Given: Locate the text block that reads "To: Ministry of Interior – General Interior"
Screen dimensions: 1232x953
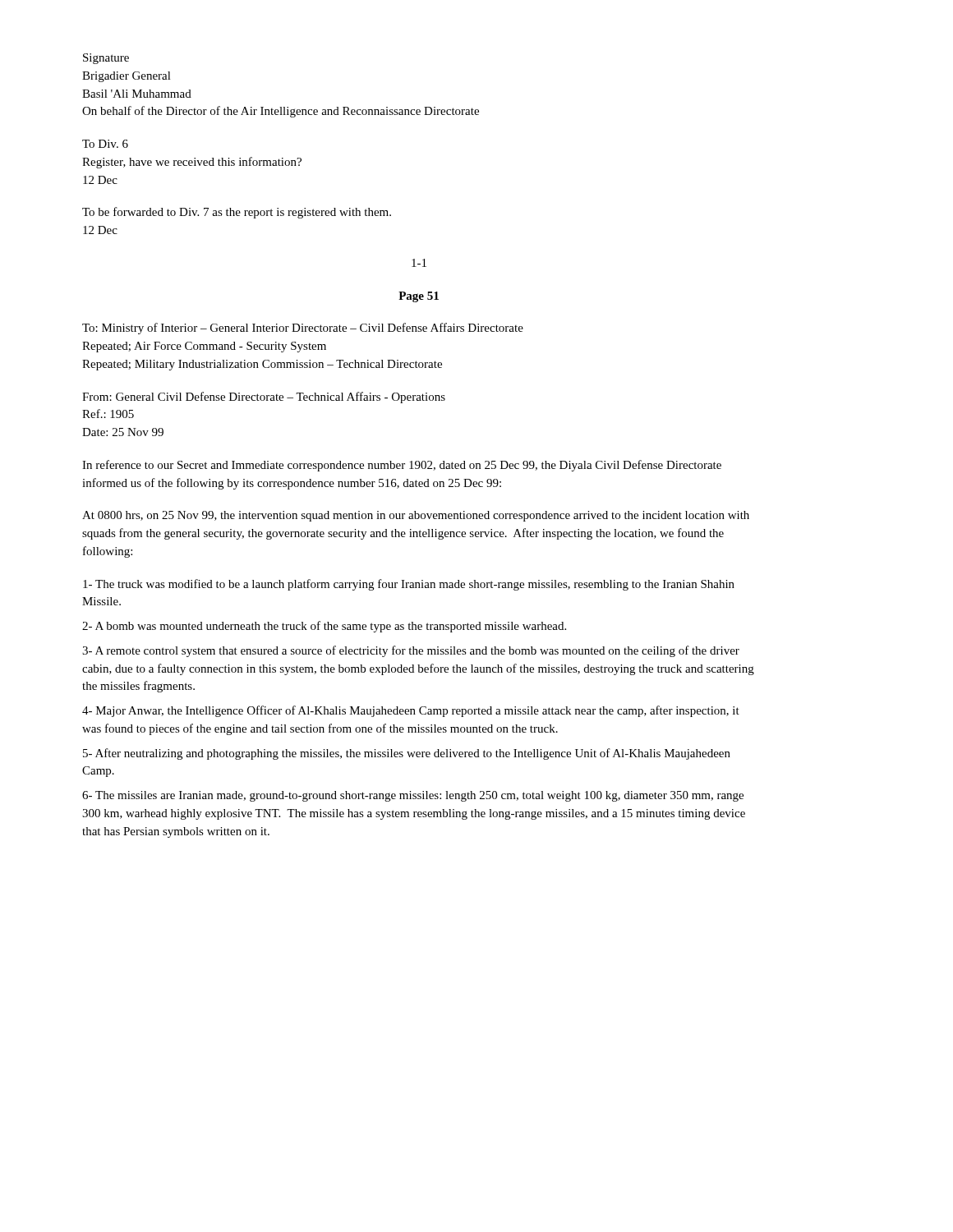Looking at the screenshot, I should (303, 346).
